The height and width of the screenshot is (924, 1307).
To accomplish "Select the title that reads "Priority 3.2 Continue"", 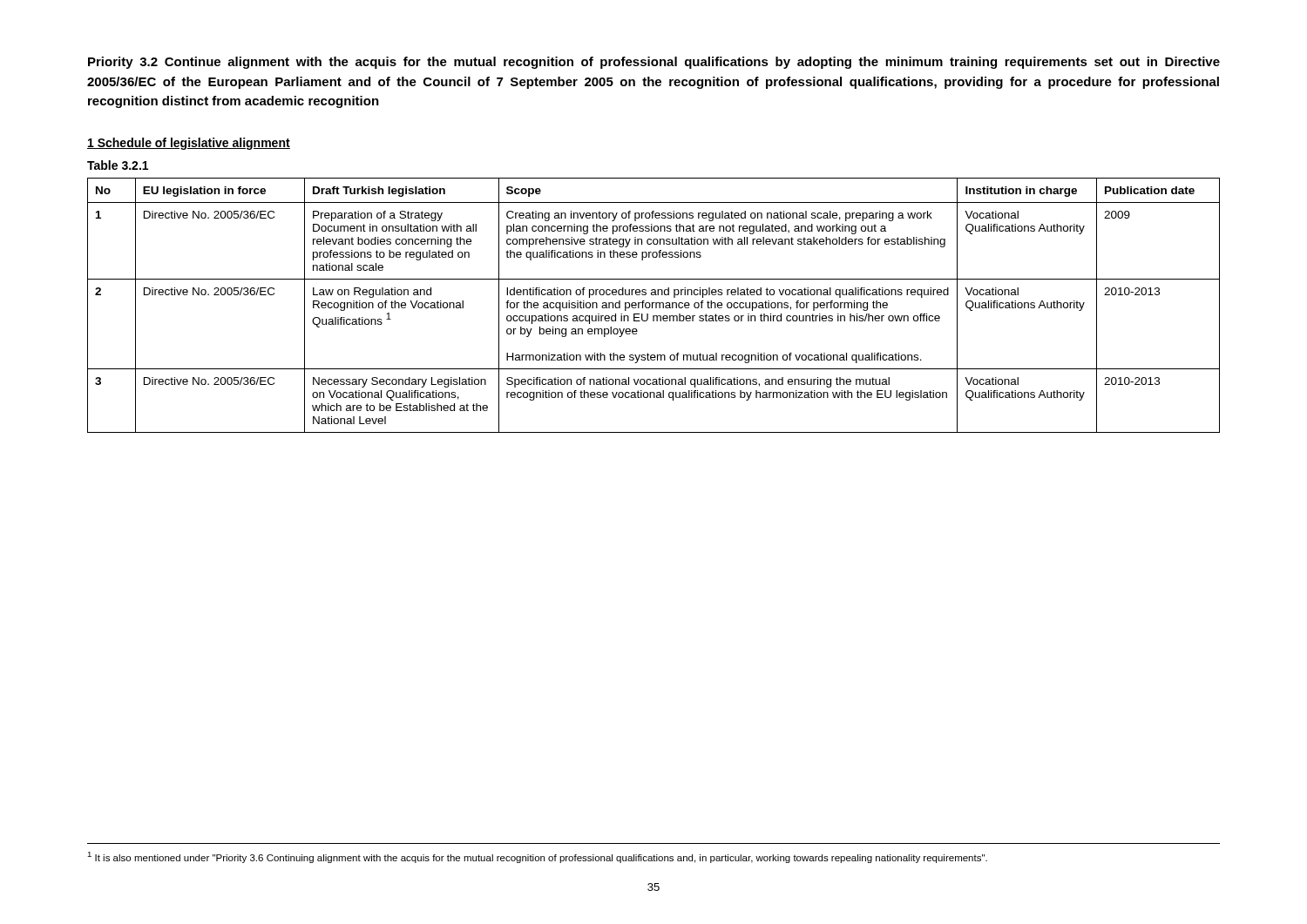I will (654, 81).
